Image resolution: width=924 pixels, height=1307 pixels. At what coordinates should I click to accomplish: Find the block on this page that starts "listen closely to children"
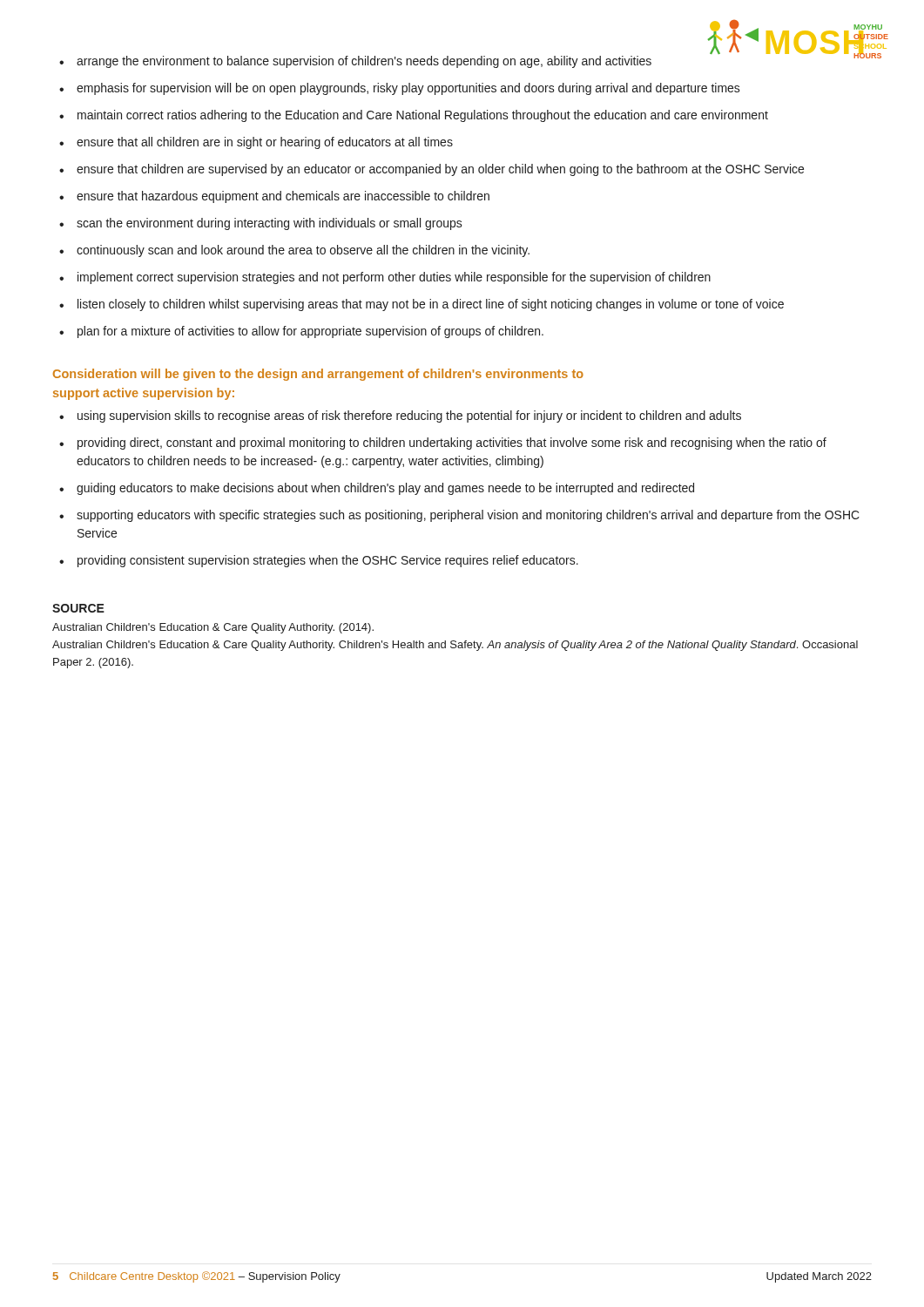coord(462,305)
